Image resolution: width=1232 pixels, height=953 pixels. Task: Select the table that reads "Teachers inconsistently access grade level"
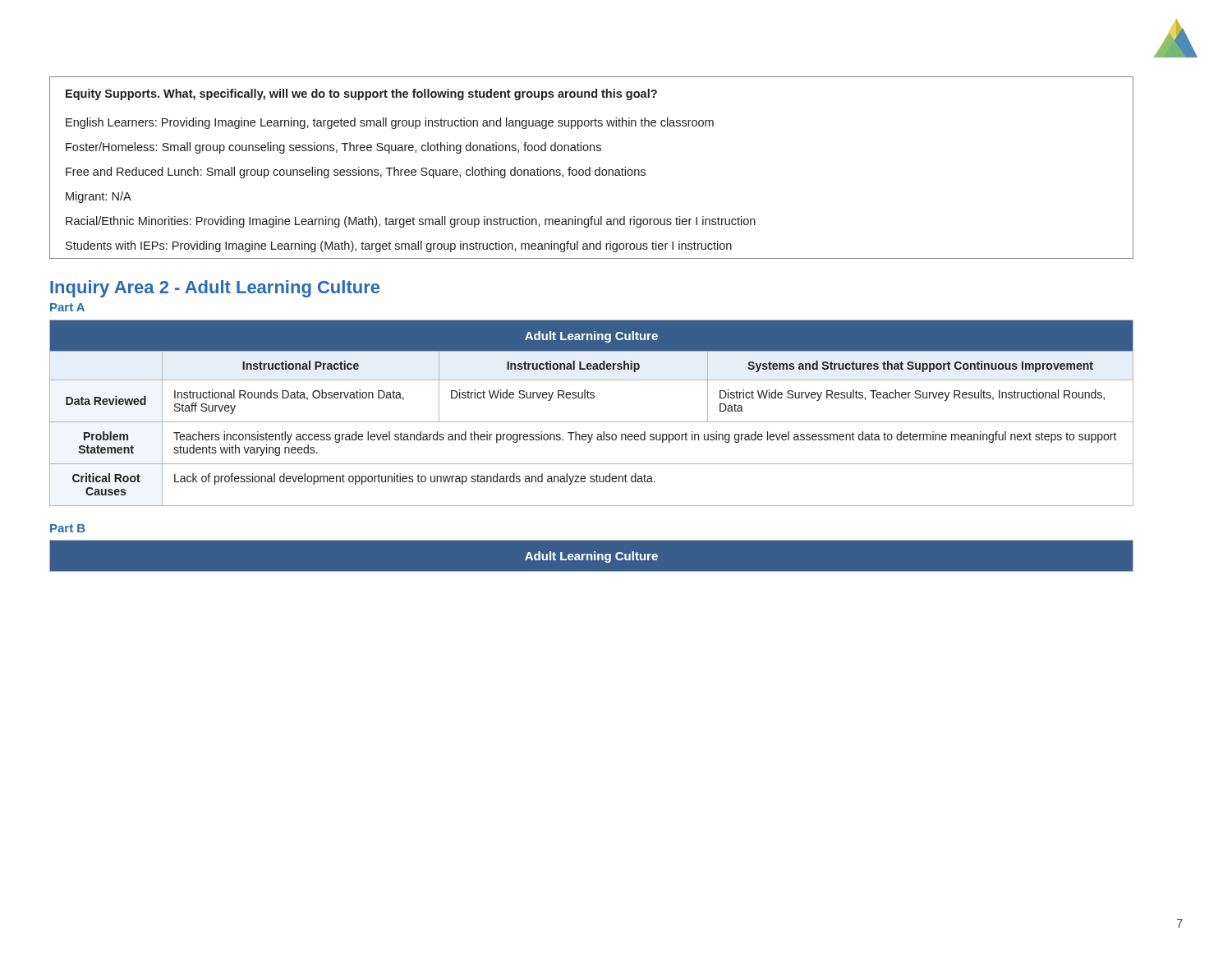tap(591, 413)
